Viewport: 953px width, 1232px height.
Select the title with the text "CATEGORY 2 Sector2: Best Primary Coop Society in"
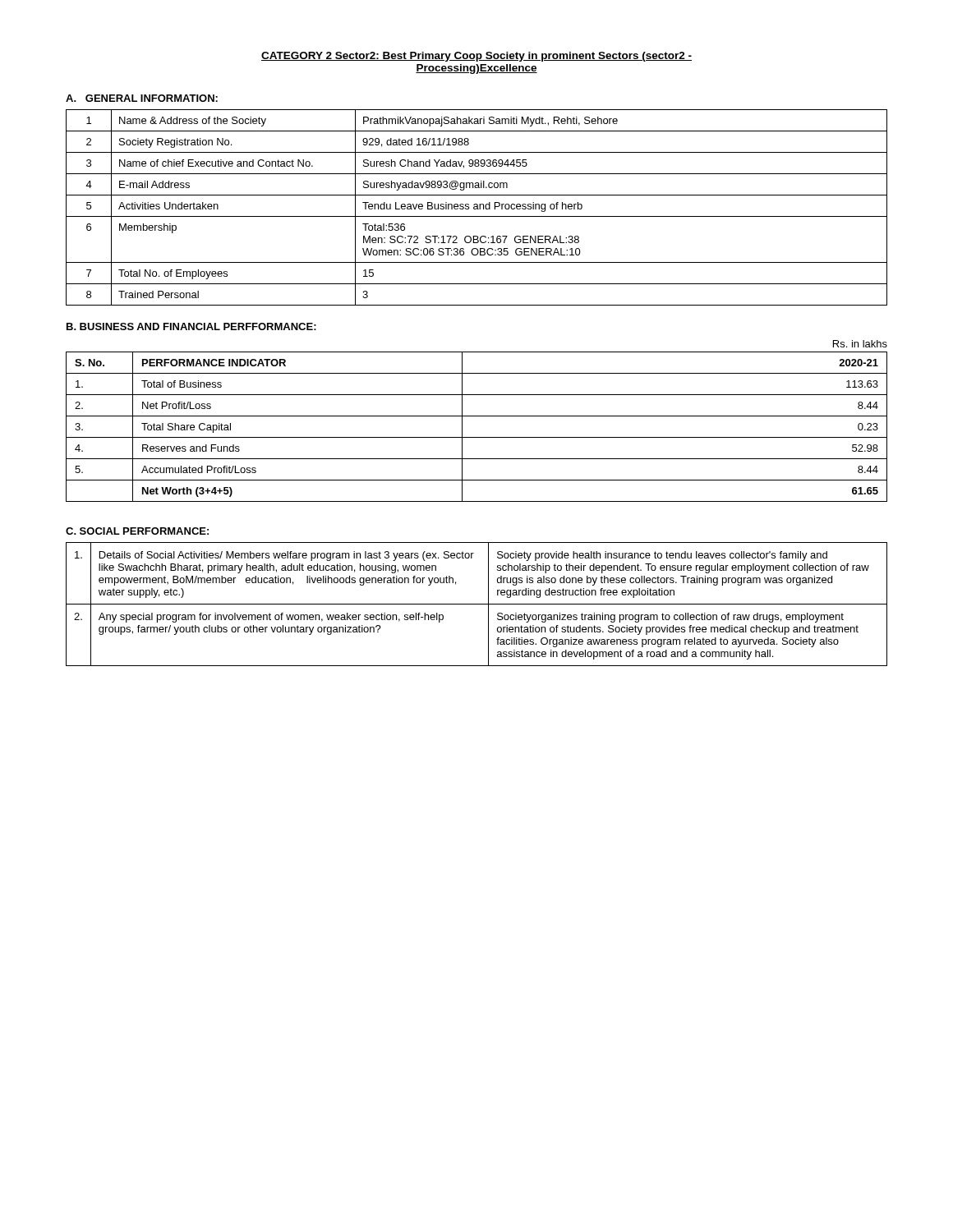476,62
